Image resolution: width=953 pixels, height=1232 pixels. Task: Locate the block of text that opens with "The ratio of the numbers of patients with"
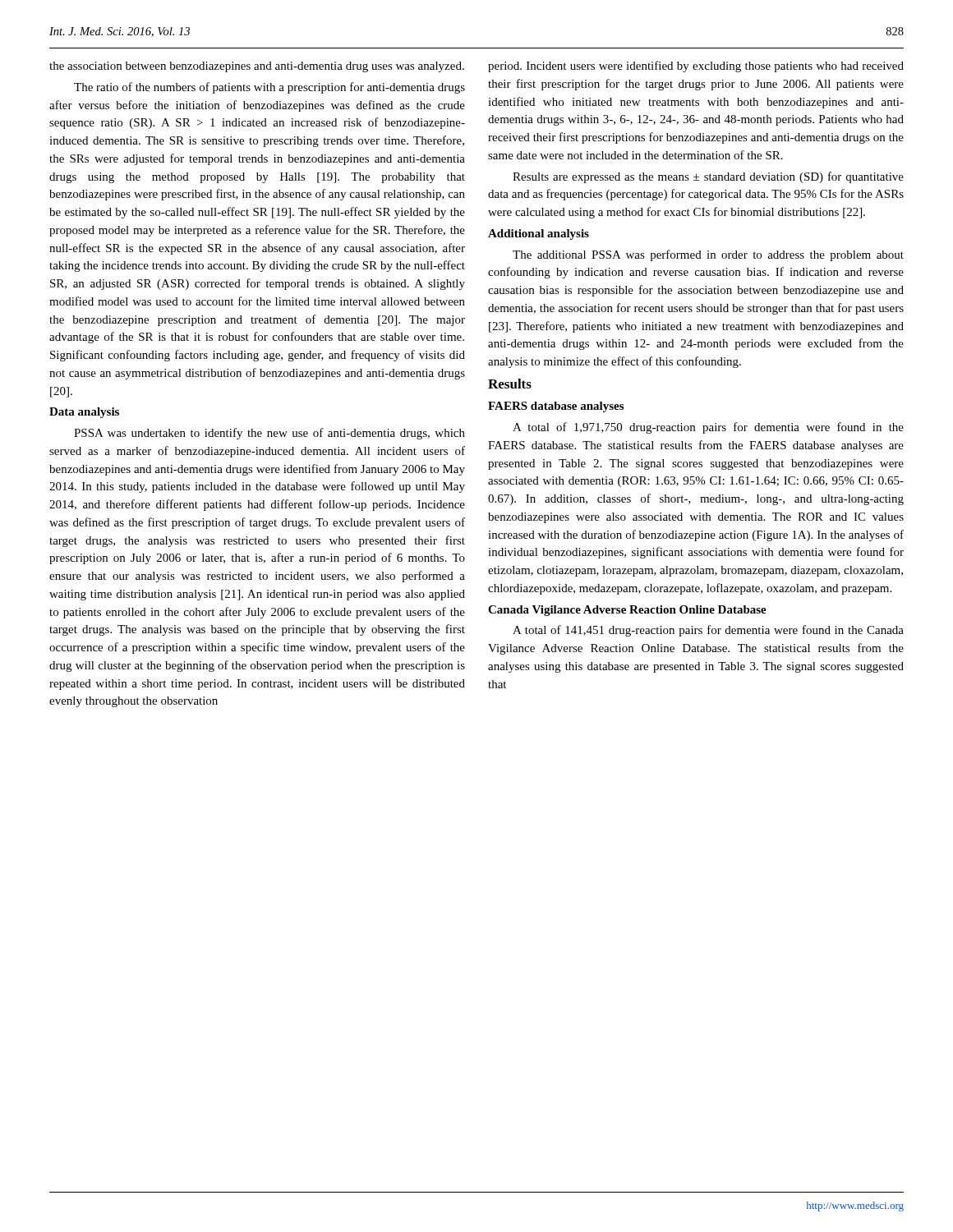click(x=257, y=239)
